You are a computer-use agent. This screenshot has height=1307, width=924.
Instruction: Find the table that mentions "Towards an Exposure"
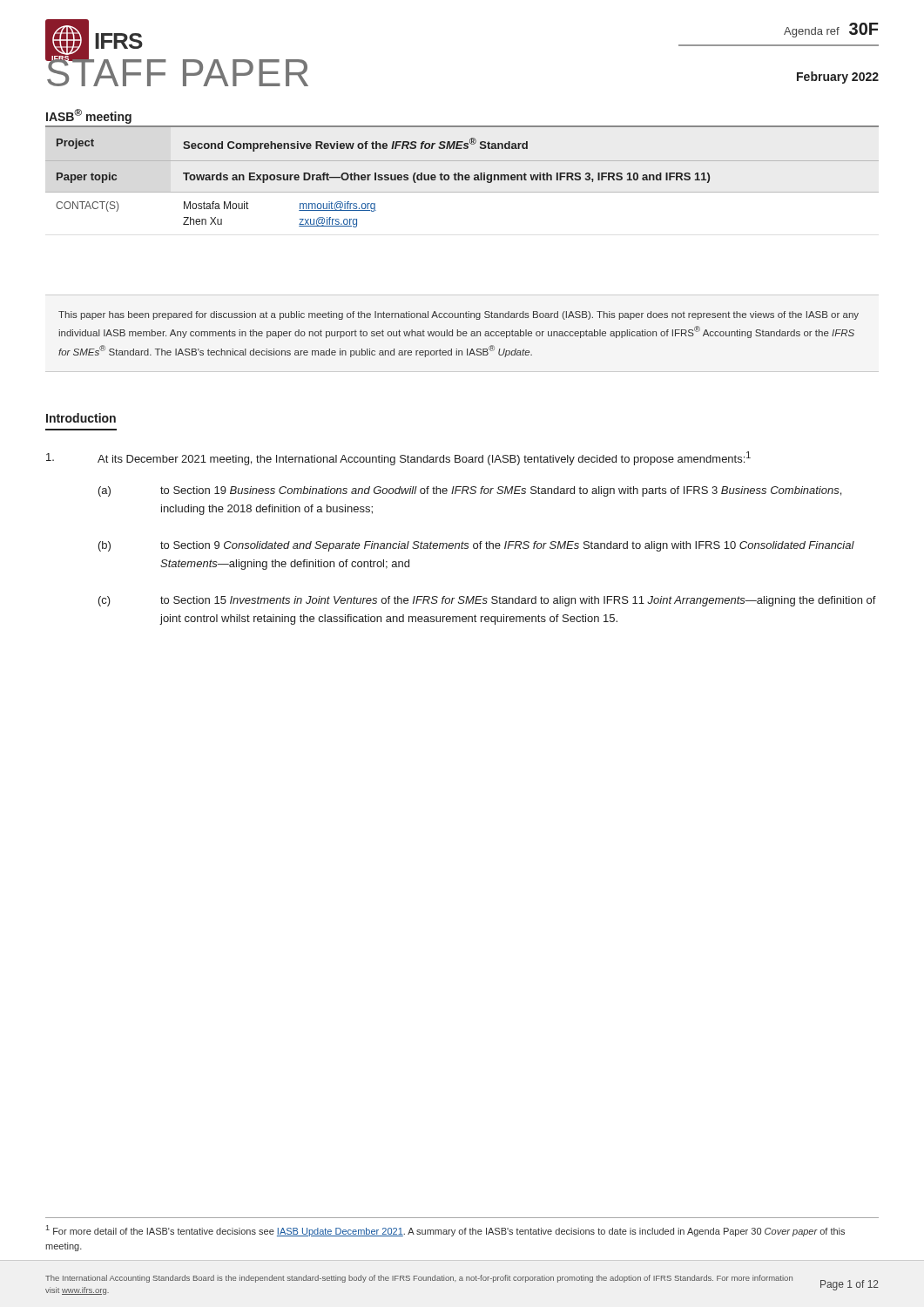462,180
